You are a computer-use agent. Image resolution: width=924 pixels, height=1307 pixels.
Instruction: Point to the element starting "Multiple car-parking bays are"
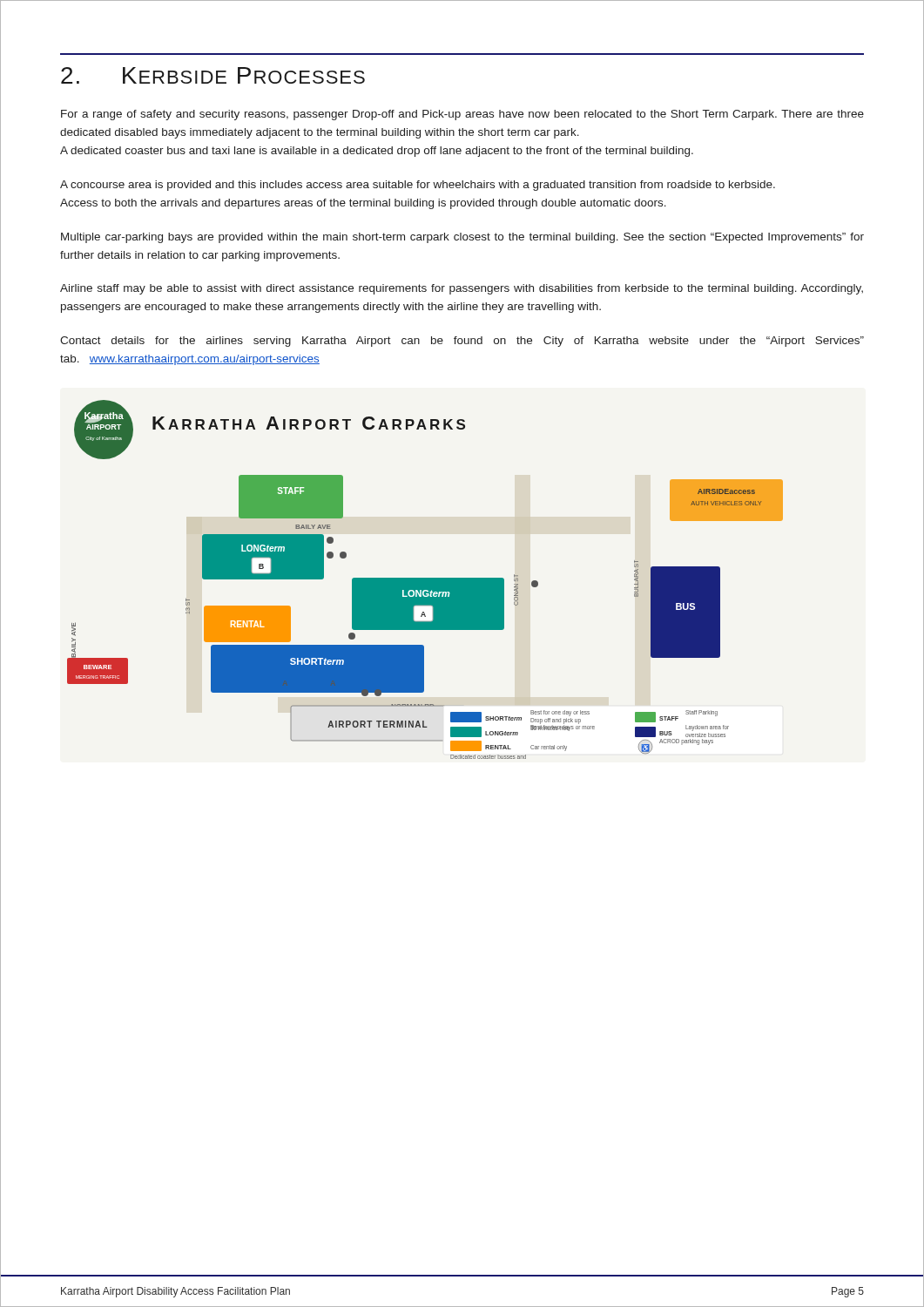[x=462, y=245]
